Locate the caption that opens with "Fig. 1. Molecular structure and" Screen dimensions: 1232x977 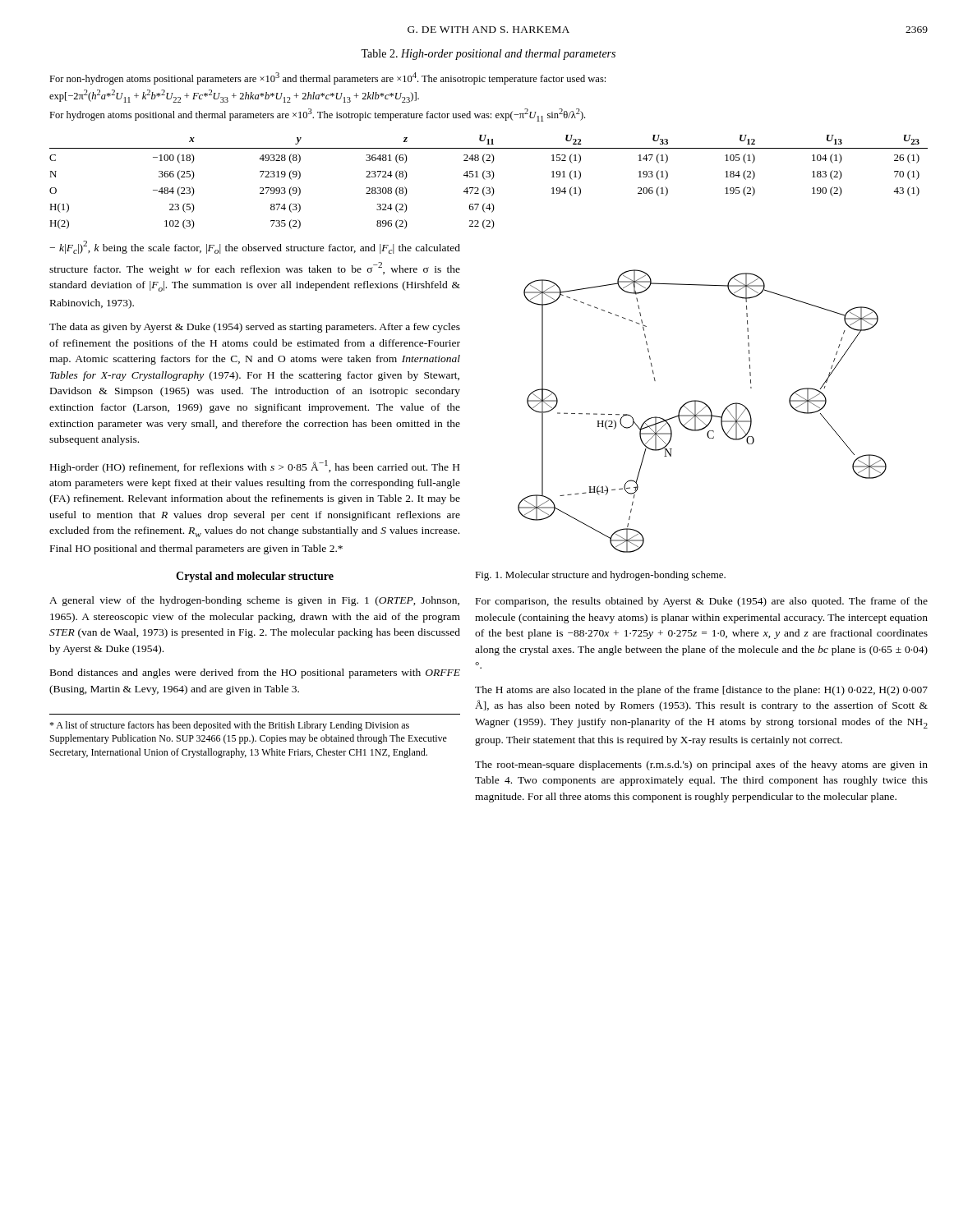point(601,574)
